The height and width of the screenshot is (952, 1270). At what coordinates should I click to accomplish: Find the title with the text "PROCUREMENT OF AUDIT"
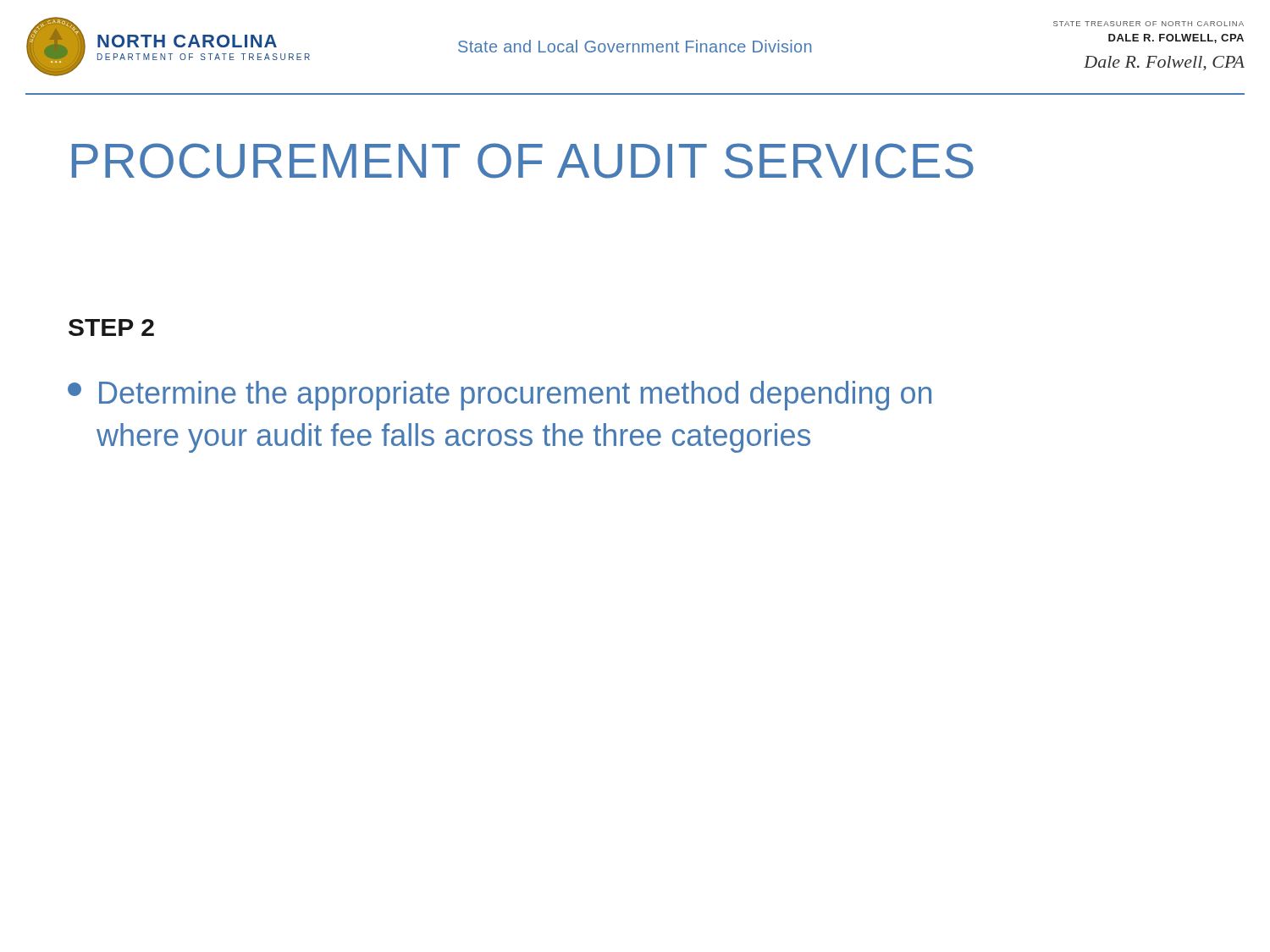pos(522,160)
